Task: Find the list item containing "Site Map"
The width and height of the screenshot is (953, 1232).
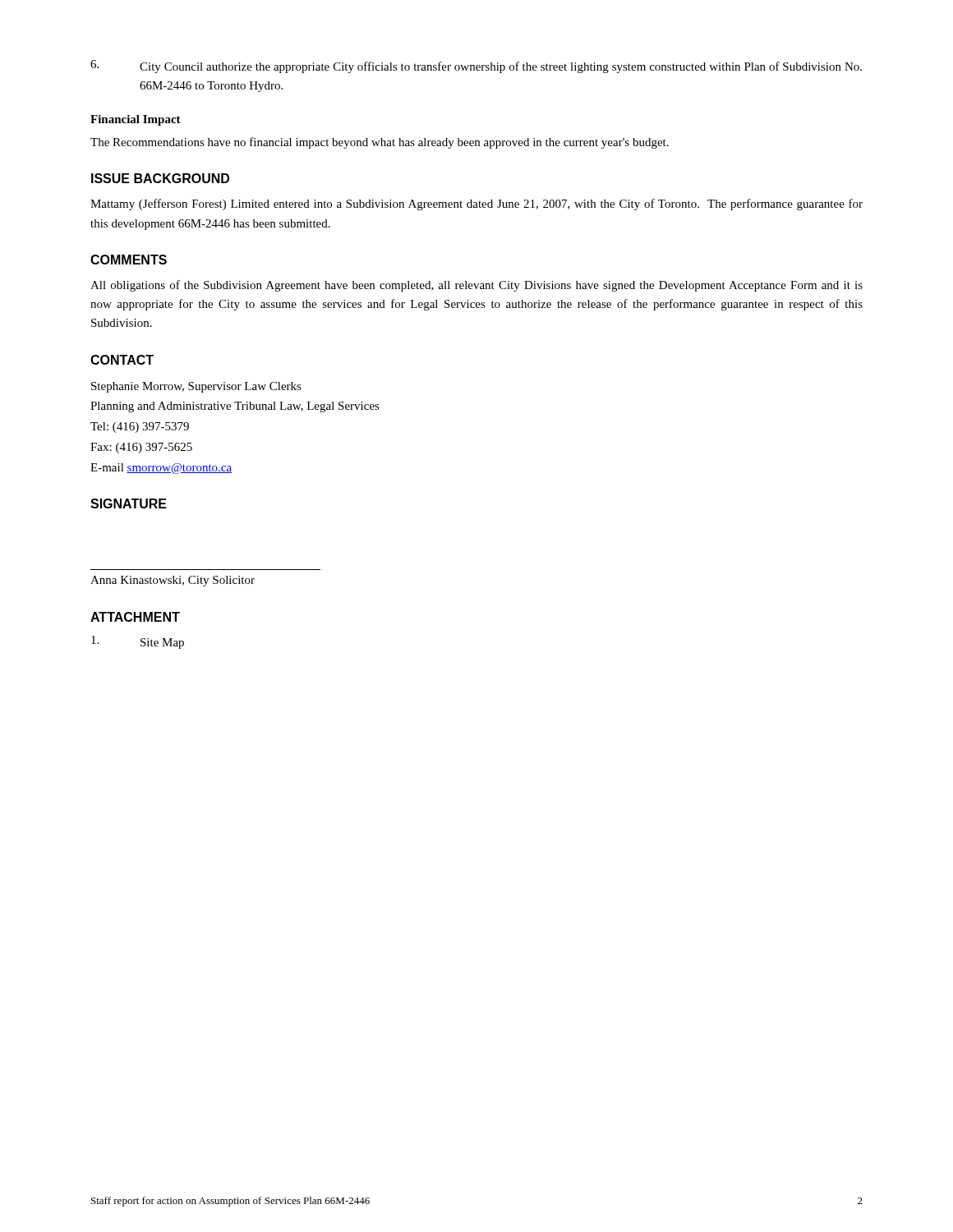Action: 138,642
